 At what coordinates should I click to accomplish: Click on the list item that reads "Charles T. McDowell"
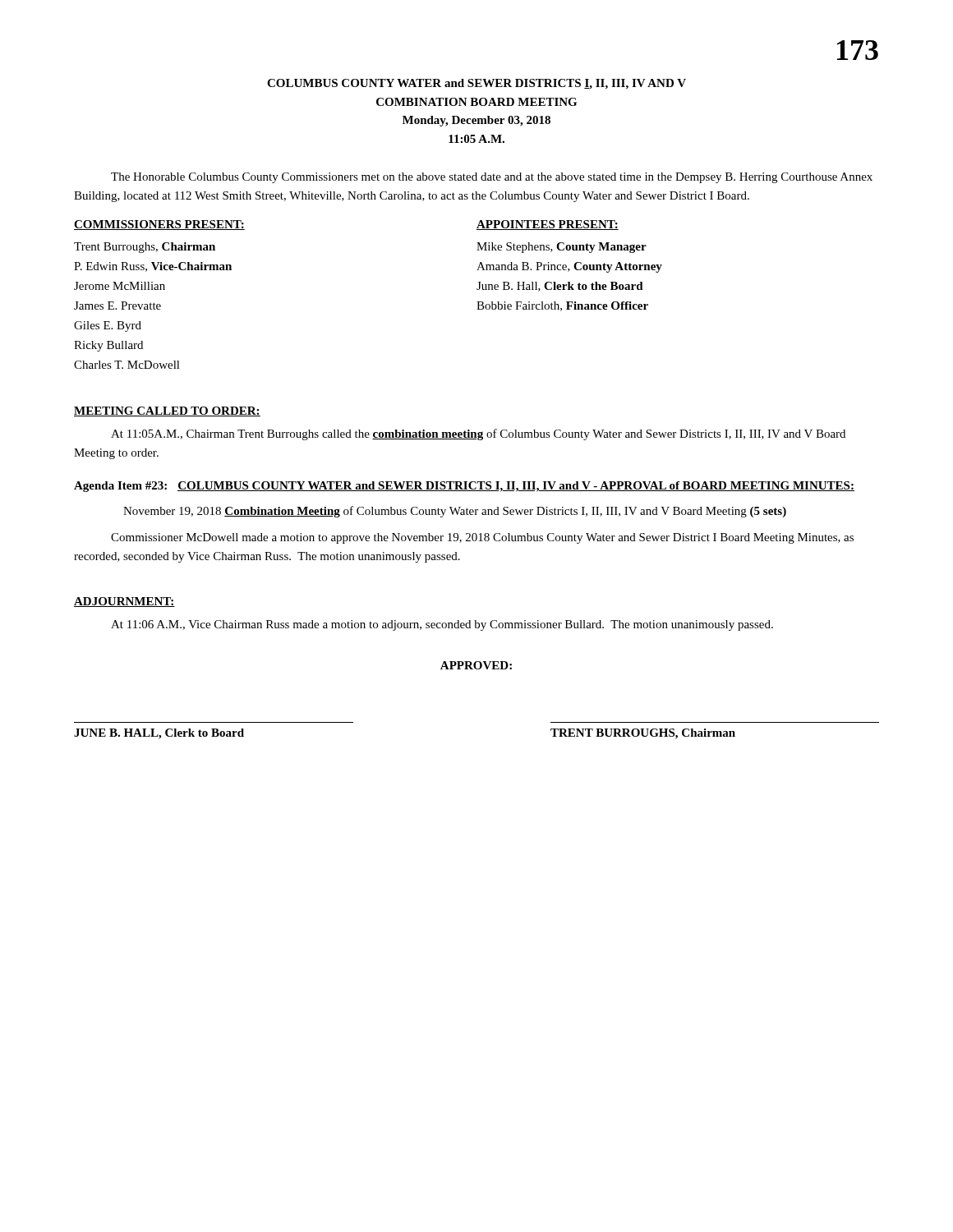pyautogui.click(x=127, y=365)
